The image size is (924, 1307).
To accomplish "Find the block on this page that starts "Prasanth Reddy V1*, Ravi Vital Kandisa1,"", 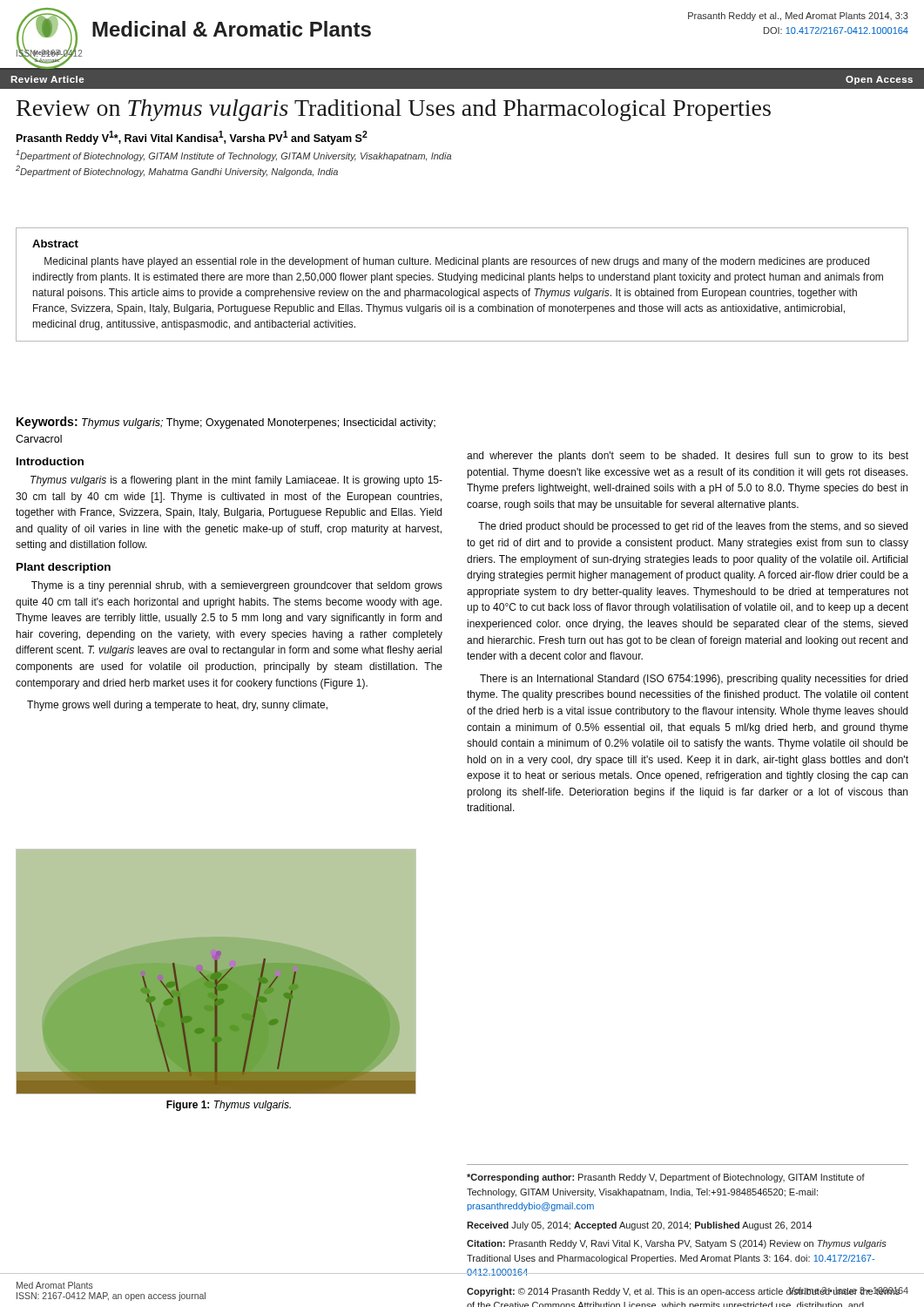I will pyautogui.click(x=191, y=137).
